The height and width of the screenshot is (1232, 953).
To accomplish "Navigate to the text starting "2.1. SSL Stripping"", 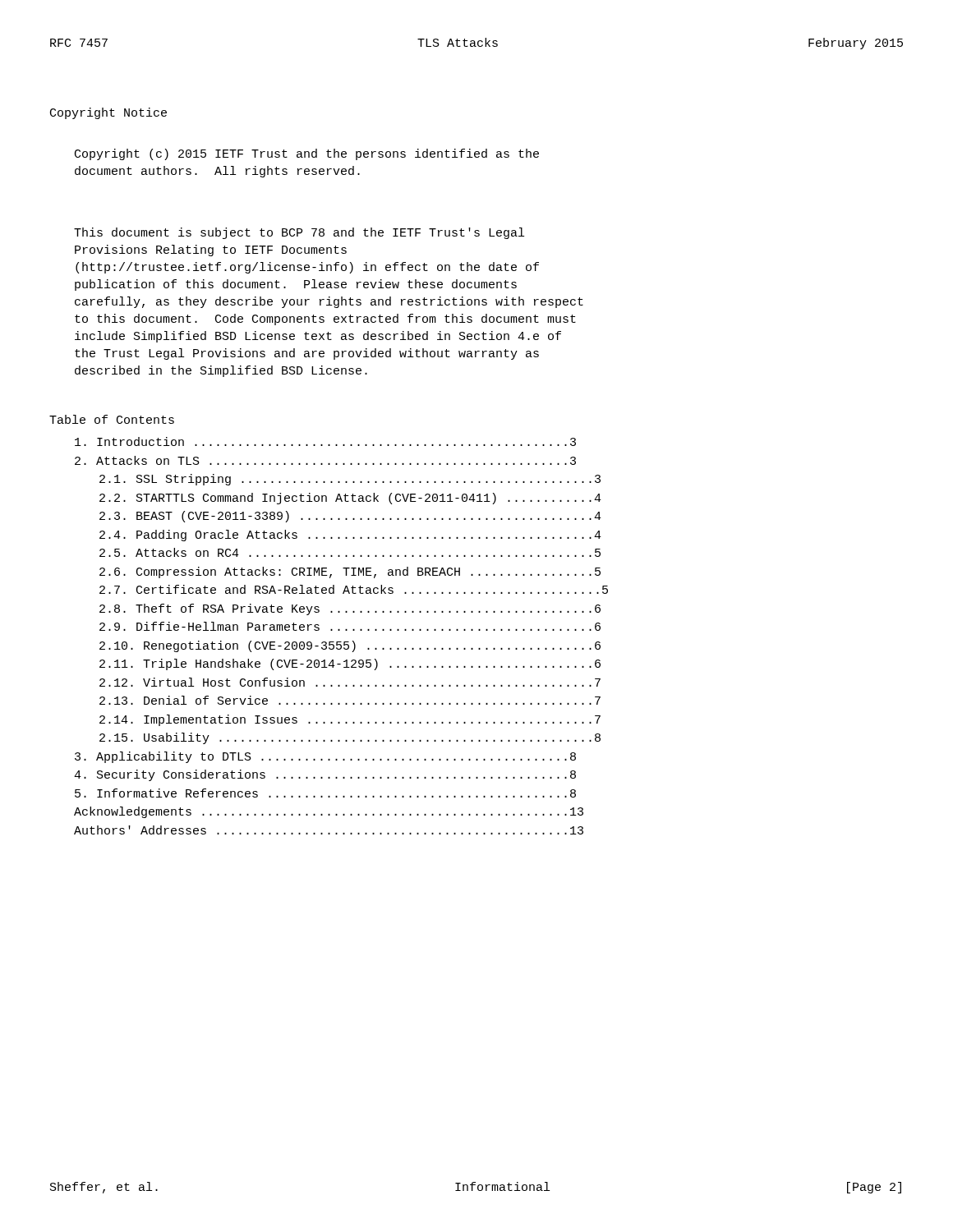I will [350, 480].
